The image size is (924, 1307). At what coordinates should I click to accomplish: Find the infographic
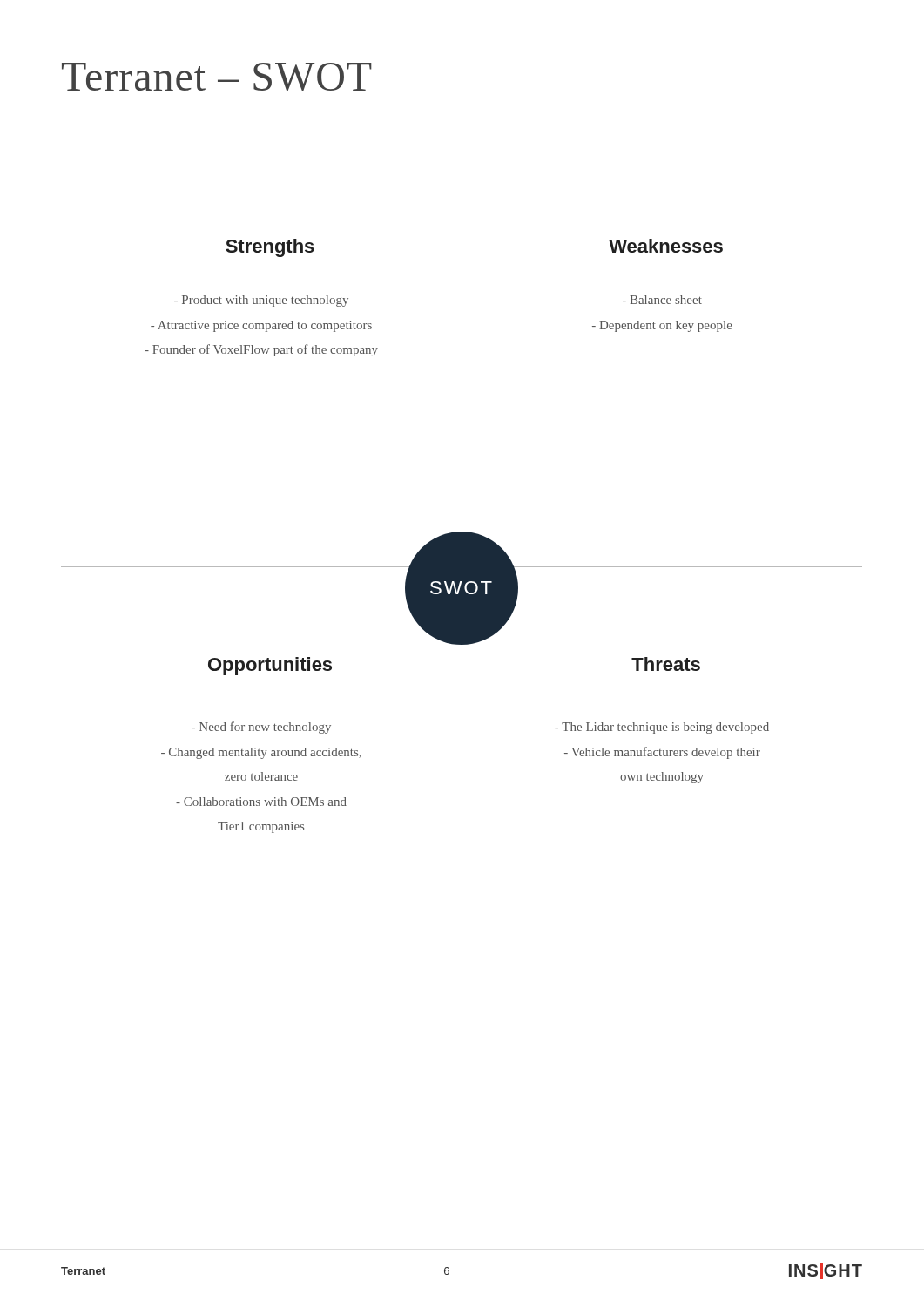(x=462, y=619)
